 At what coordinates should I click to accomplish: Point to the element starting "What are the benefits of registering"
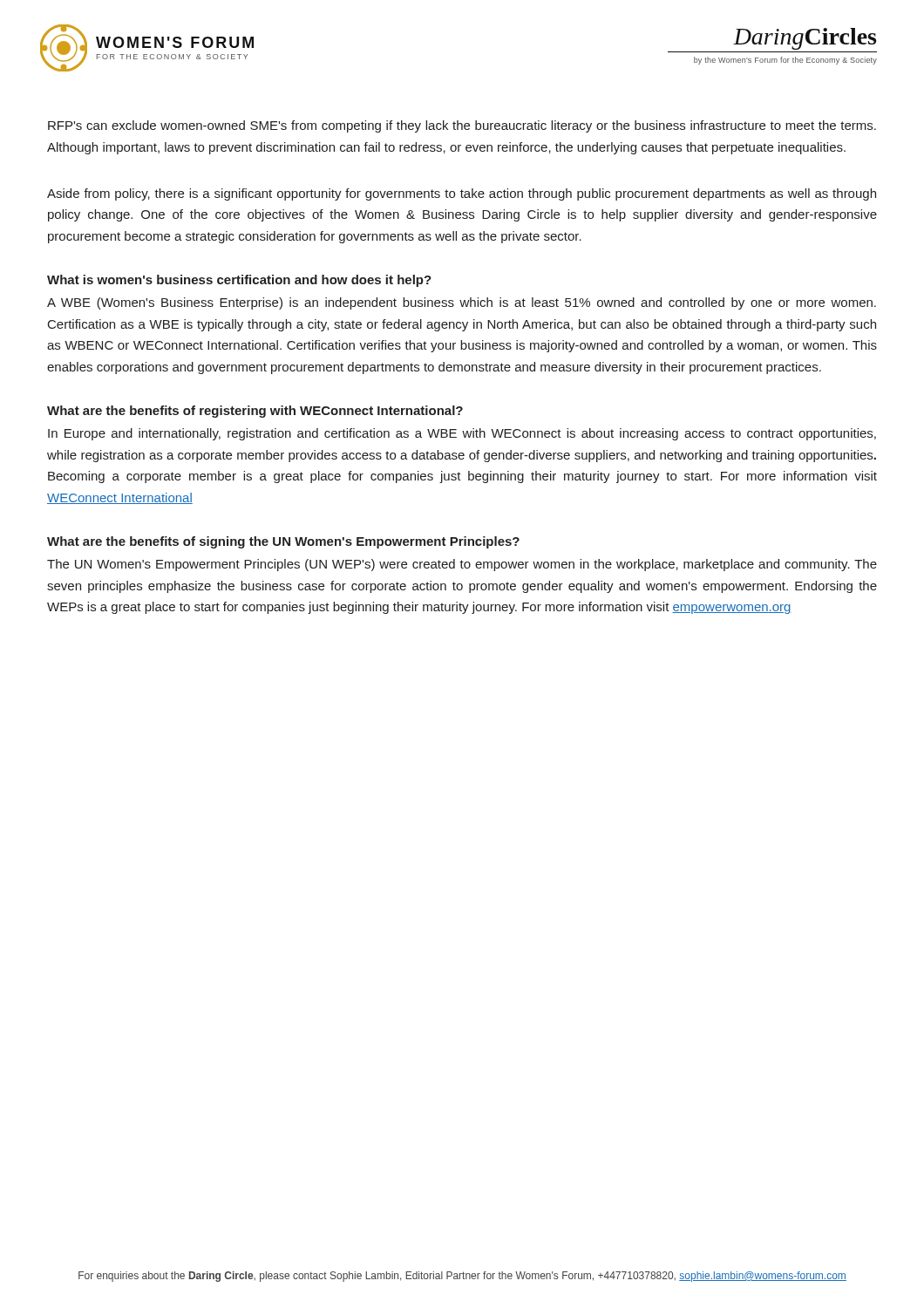tap(255, 410)
